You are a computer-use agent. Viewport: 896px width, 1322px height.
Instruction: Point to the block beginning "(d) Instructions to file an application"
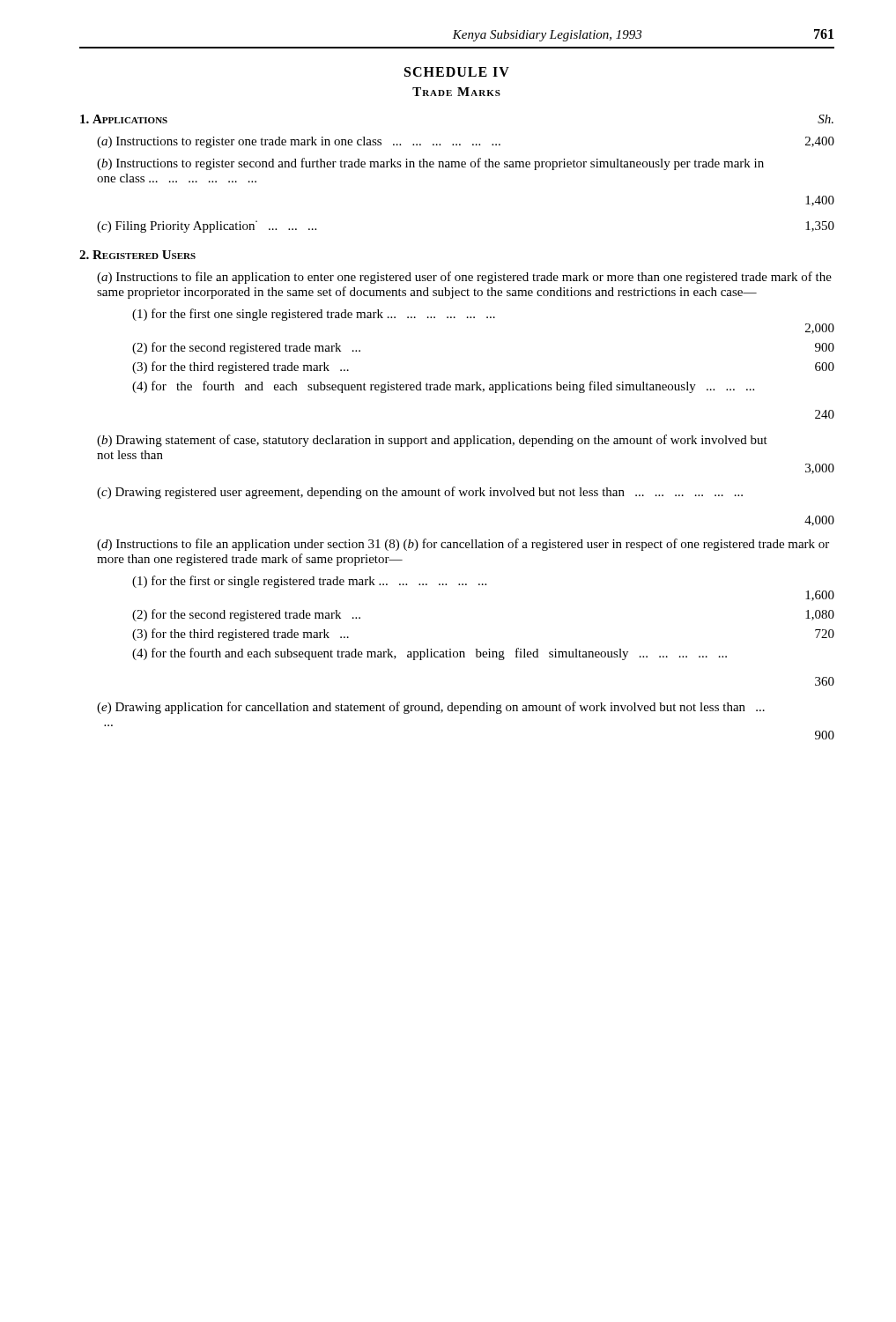[x=463, y=551]
